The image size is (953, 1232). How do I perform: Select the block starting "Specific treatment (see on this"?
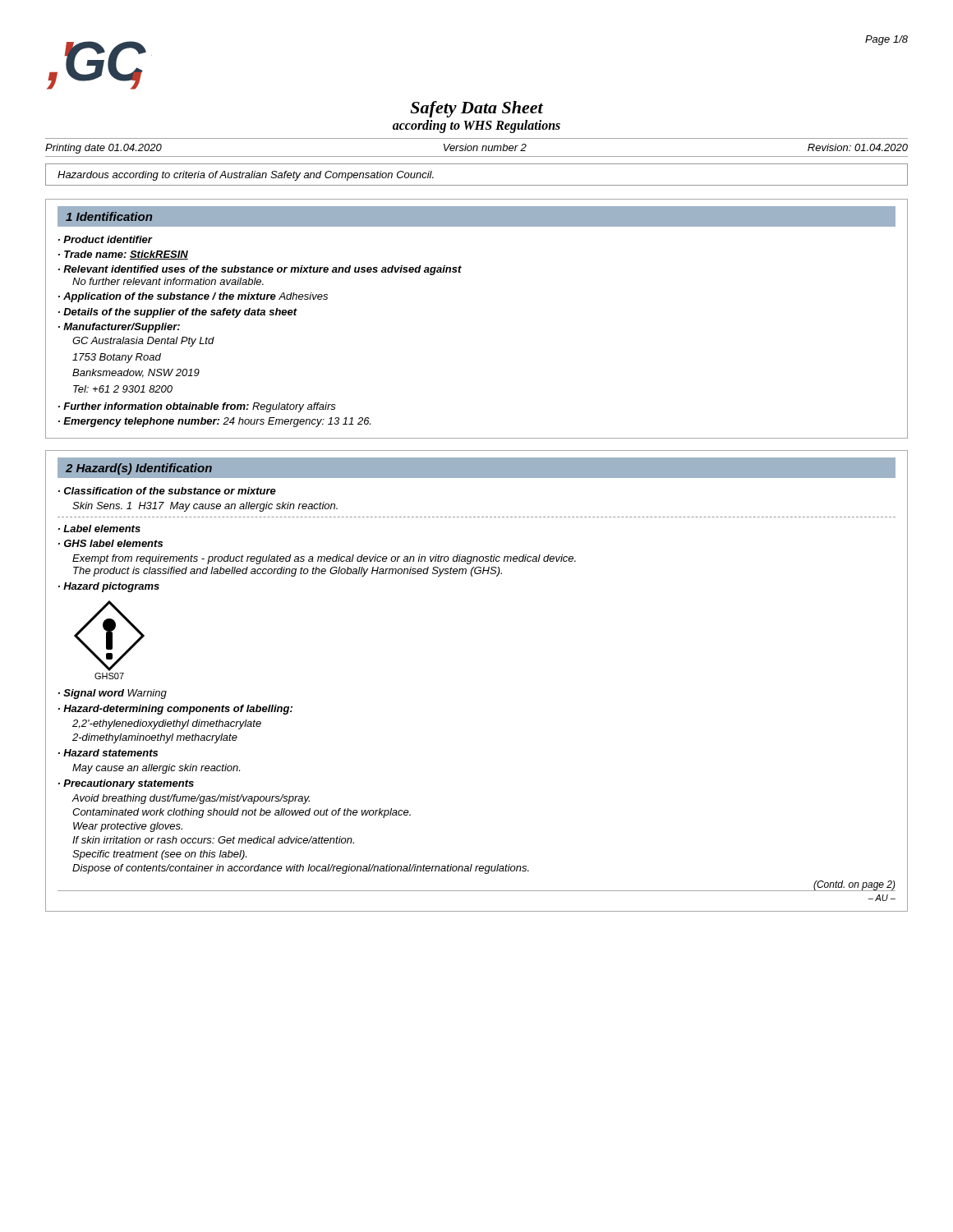(160, 854)
